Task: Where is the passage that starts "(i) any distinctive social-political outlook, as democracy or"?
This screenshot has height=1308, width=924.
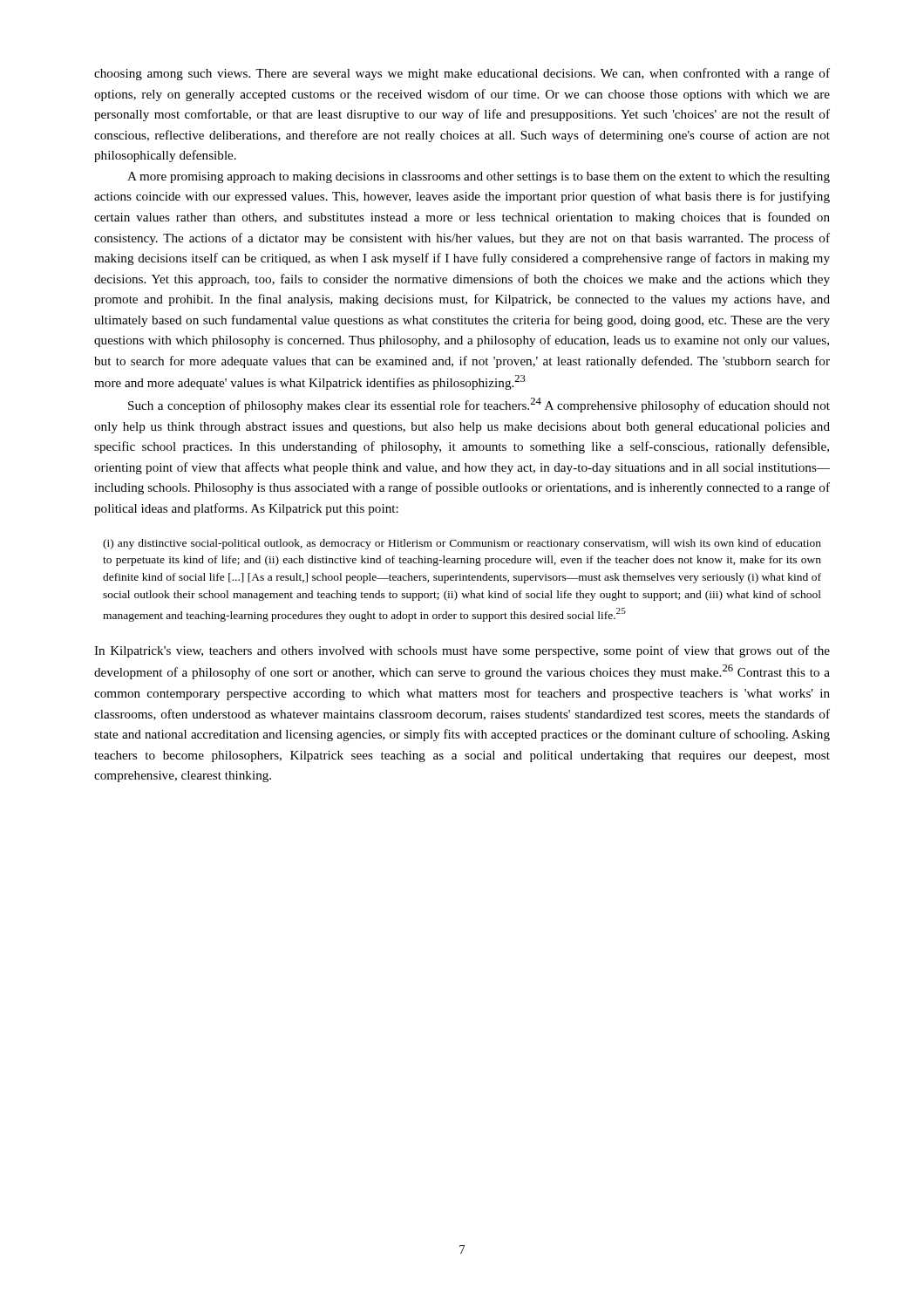Action: (x=462, y=579)
